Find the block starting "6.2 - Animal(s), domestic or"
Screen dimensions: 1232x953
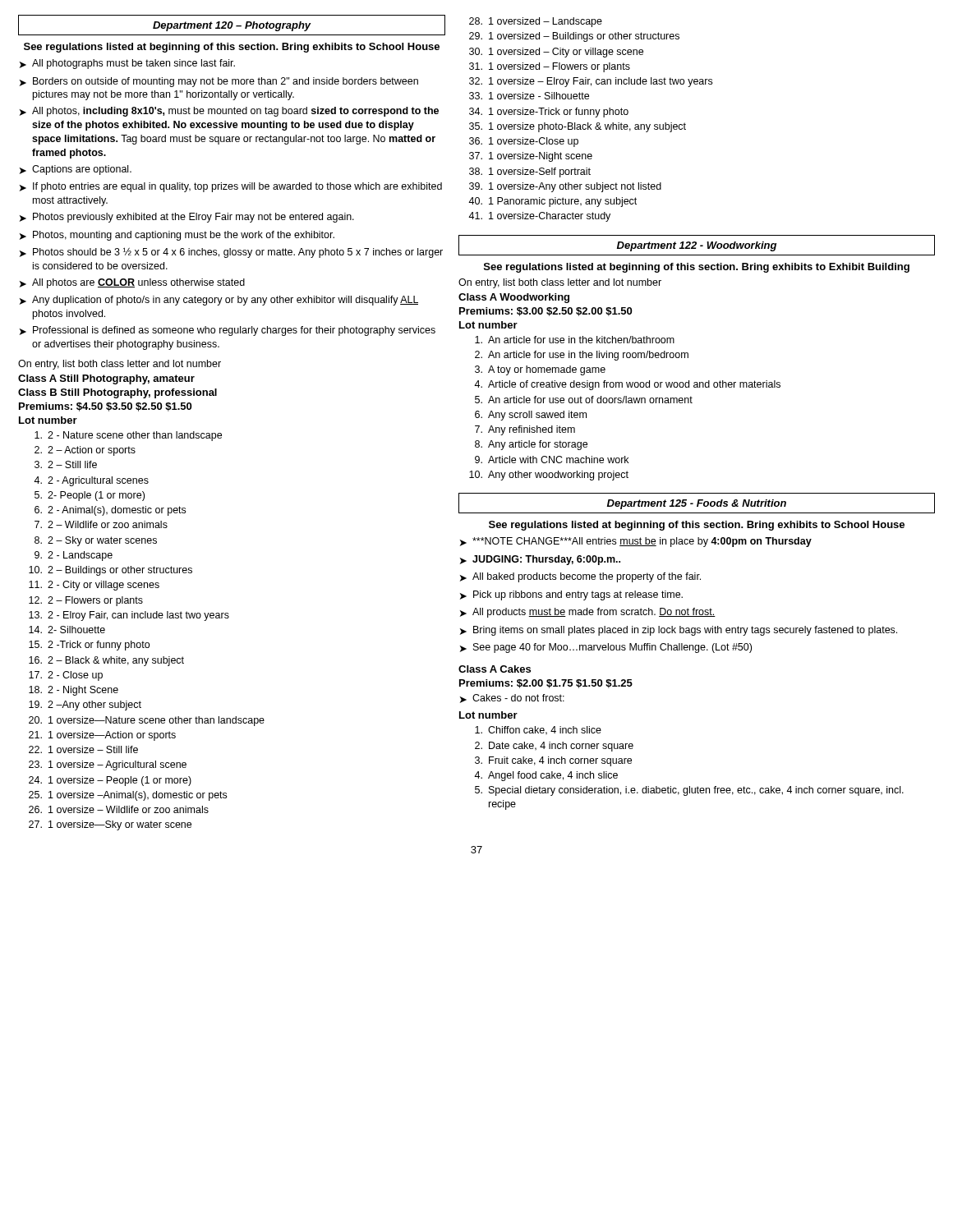(x=110, y=511)
